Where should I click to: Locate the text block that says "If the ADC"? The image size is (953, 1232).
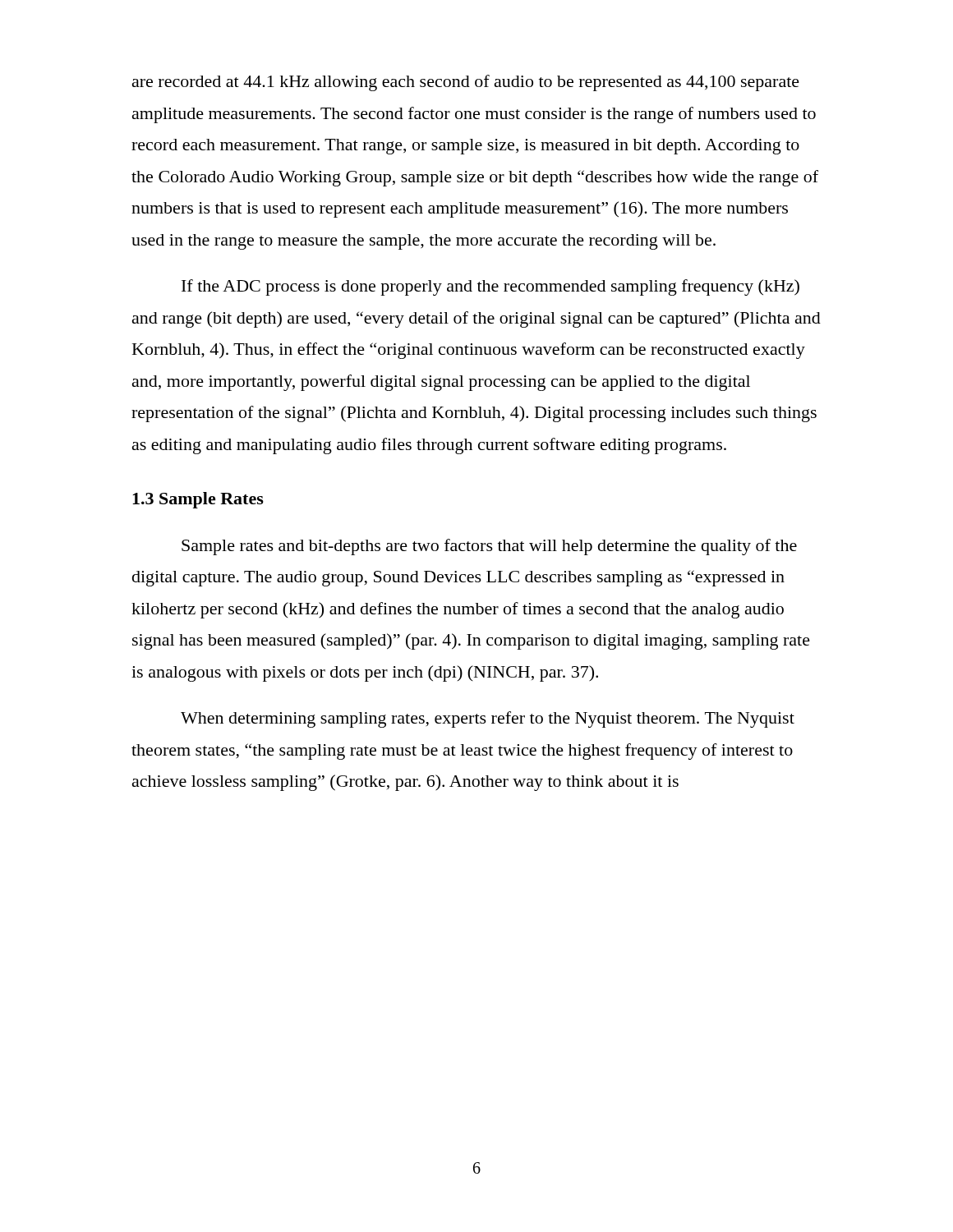[476, 365]
